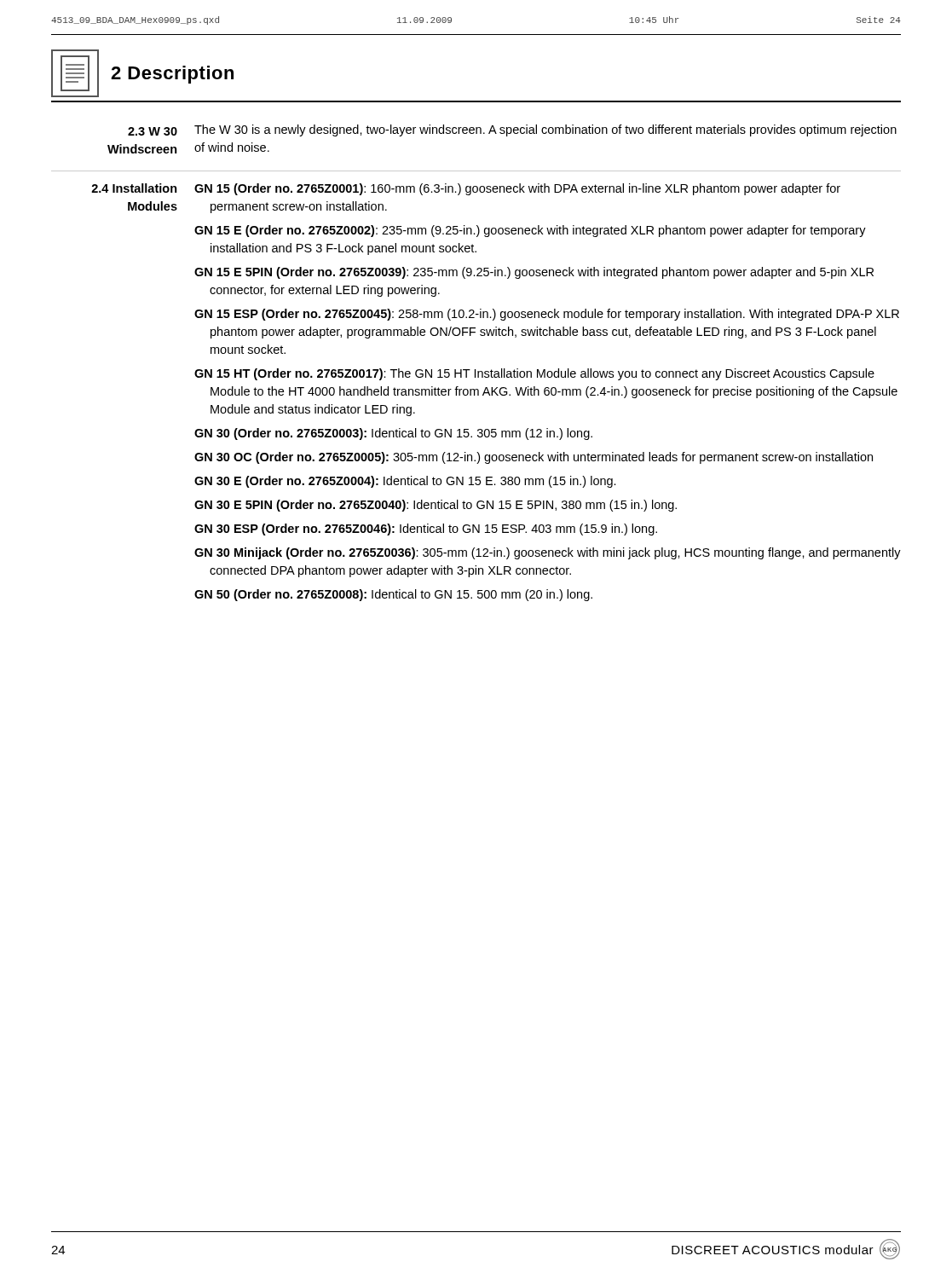The width and height of the screenshot is (952, 1279).
Task: Select the element starting "GN 30 (Order no. 2765Z0003): Identical to GN"
Action: click(x=394, y=433)
